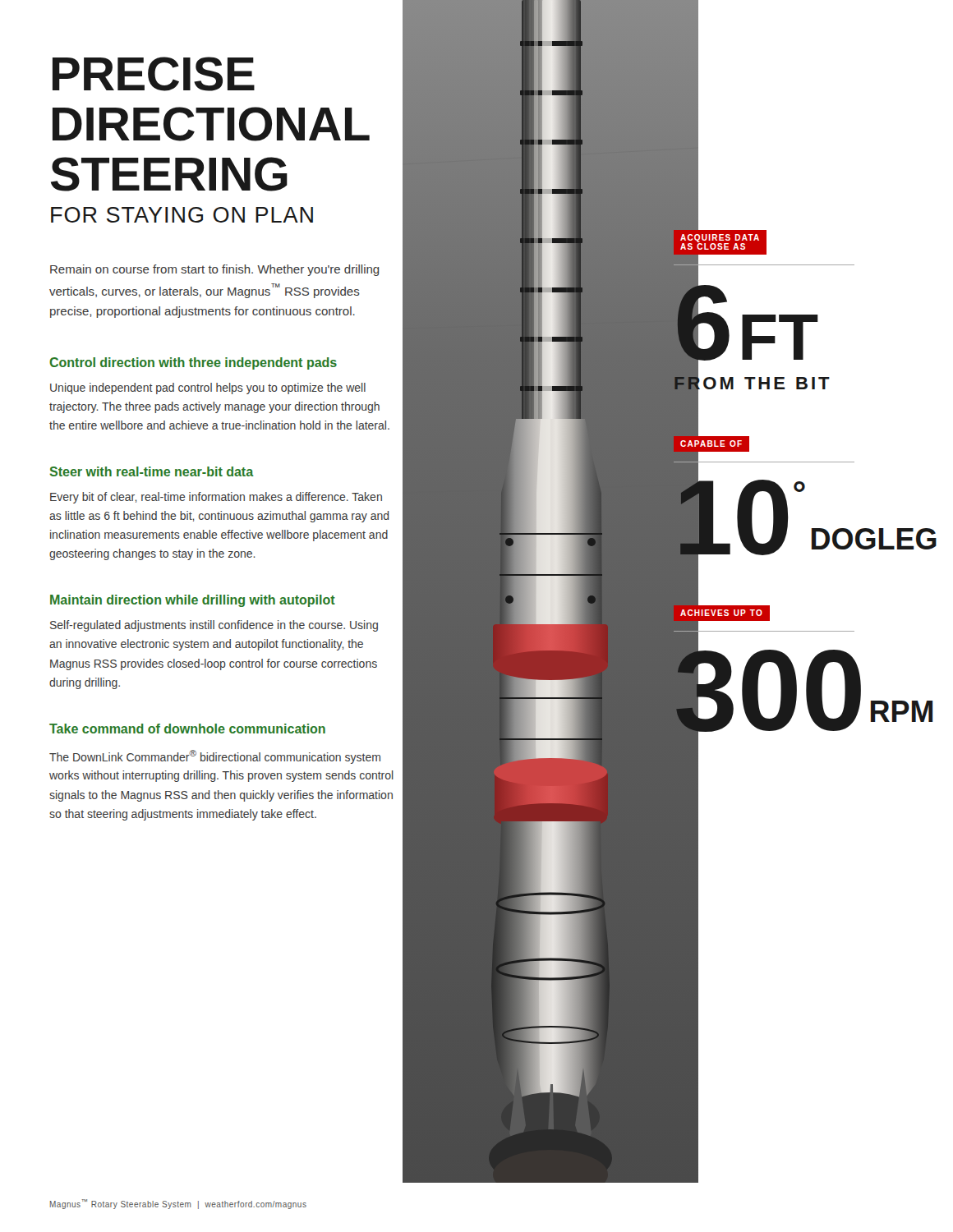
Task: Find the text block that says "Every bit of clear,"
Action: 219,525
